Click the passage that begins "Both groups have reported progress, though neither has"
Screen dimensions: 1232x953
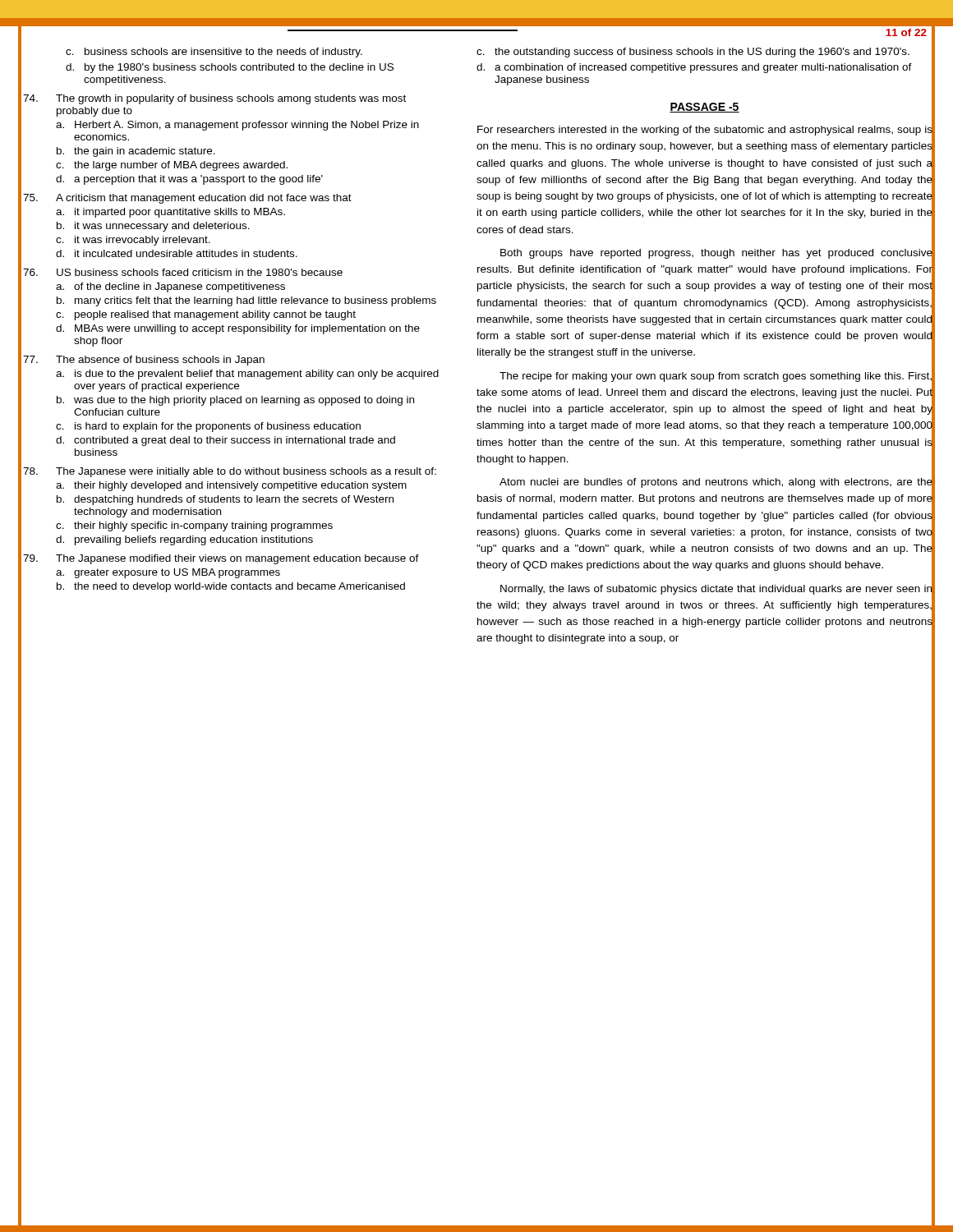(704, 302)
